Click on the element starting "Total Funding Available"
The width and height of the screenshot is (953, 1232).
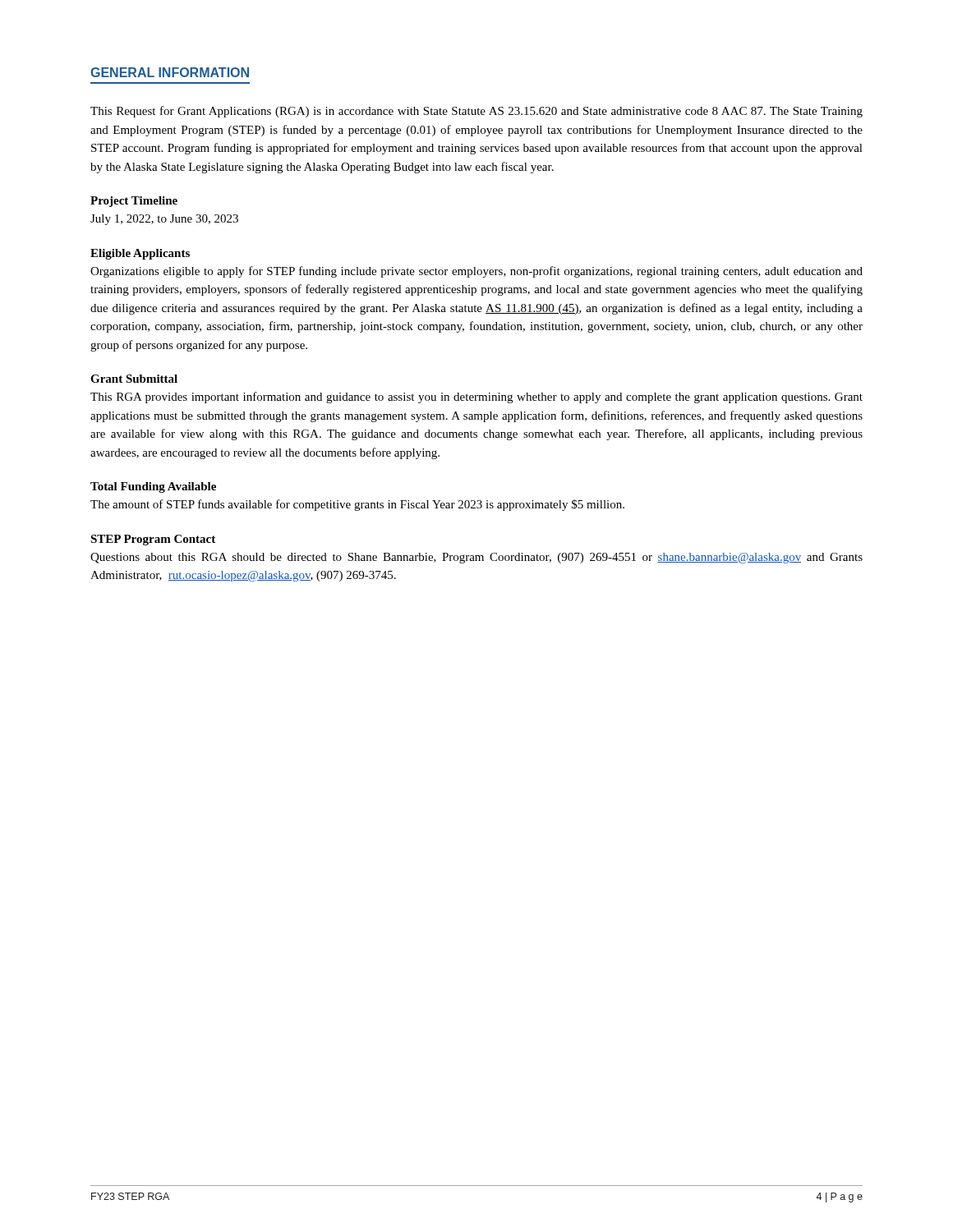pos(153,486)
